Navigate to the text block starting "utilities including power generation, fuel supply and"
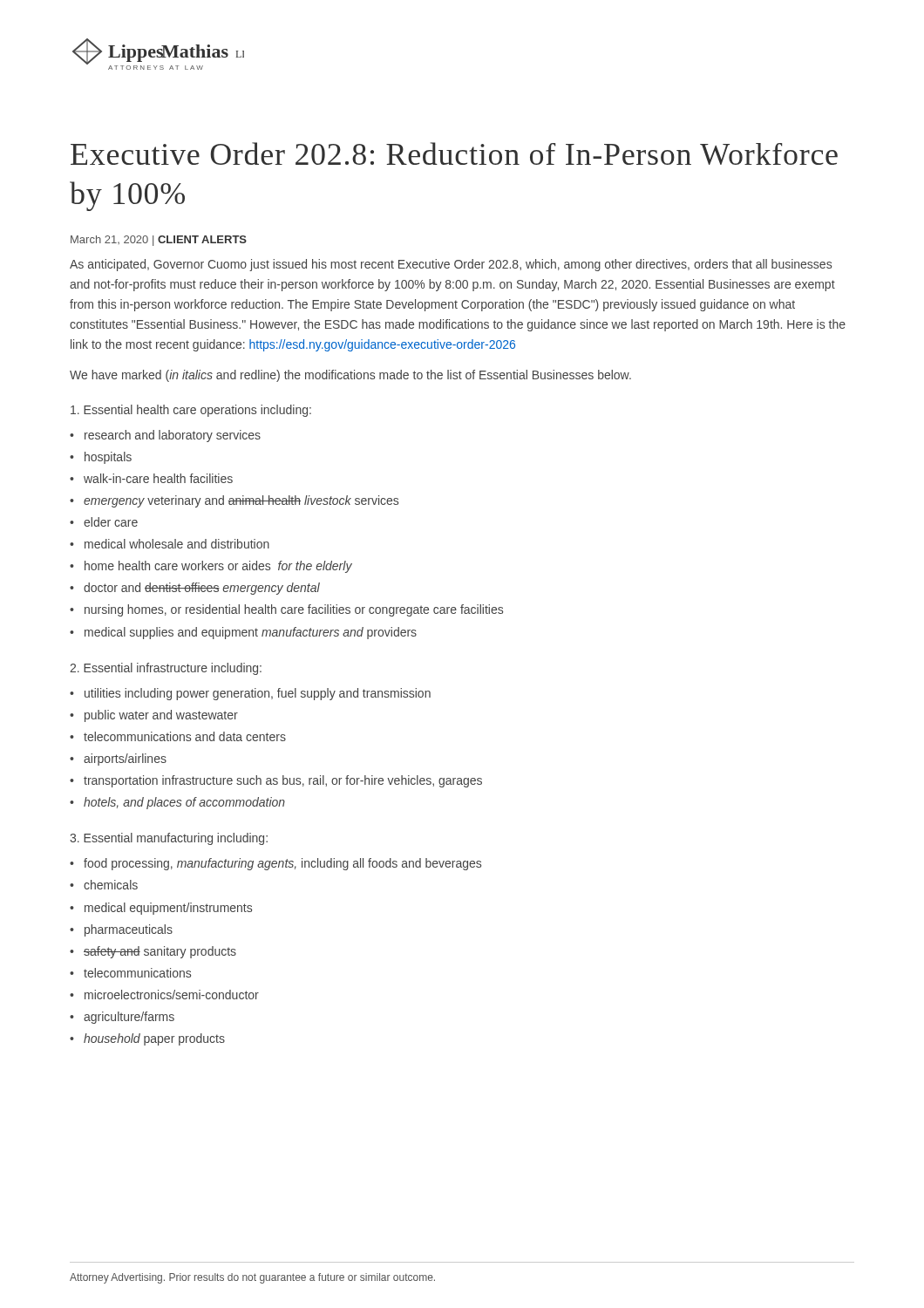The width and height of the screenshot is (924, 1308). 257,693
